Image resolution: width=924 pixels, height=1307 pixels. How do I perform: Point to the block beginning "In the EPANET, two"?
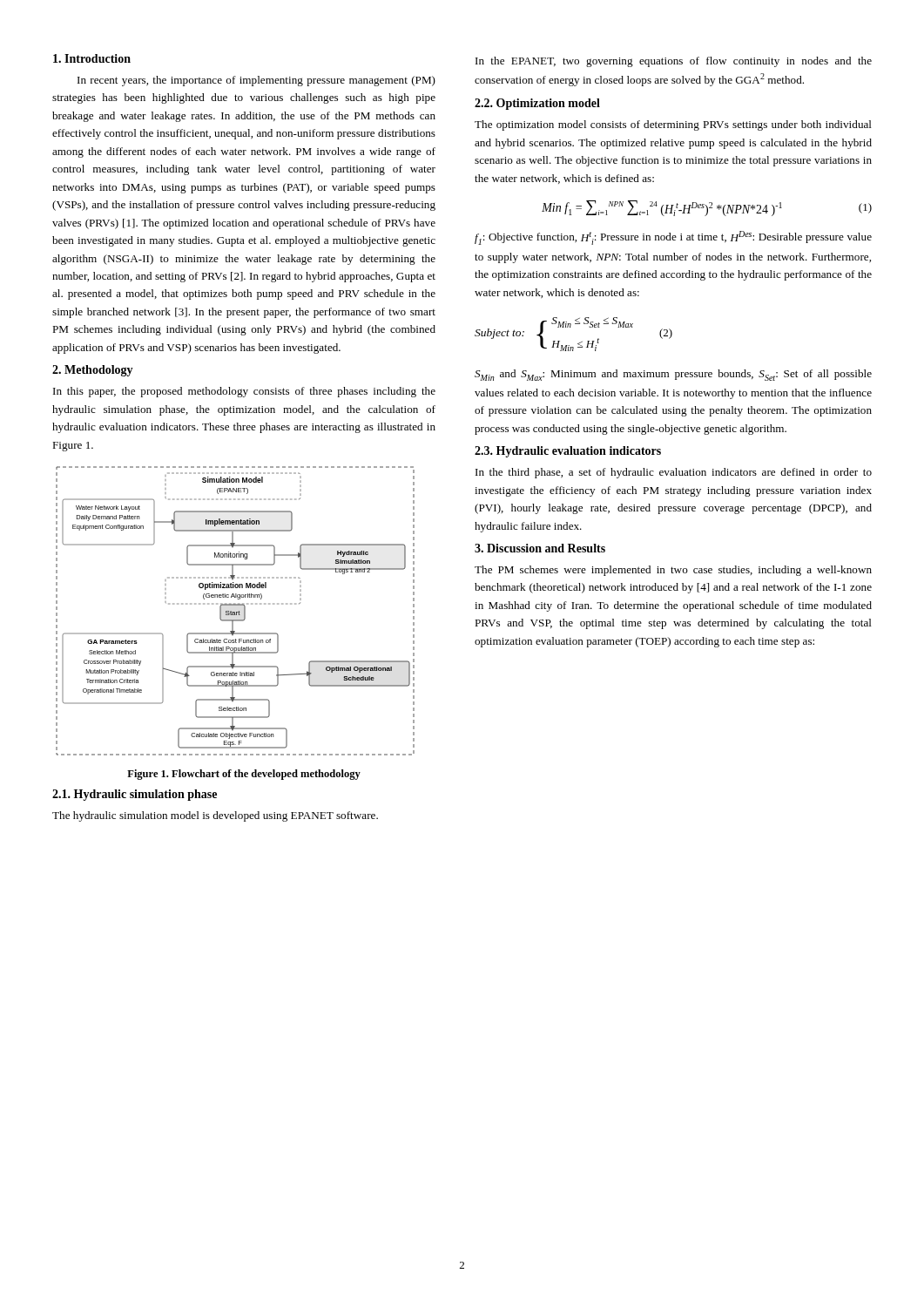pos(673,71)
